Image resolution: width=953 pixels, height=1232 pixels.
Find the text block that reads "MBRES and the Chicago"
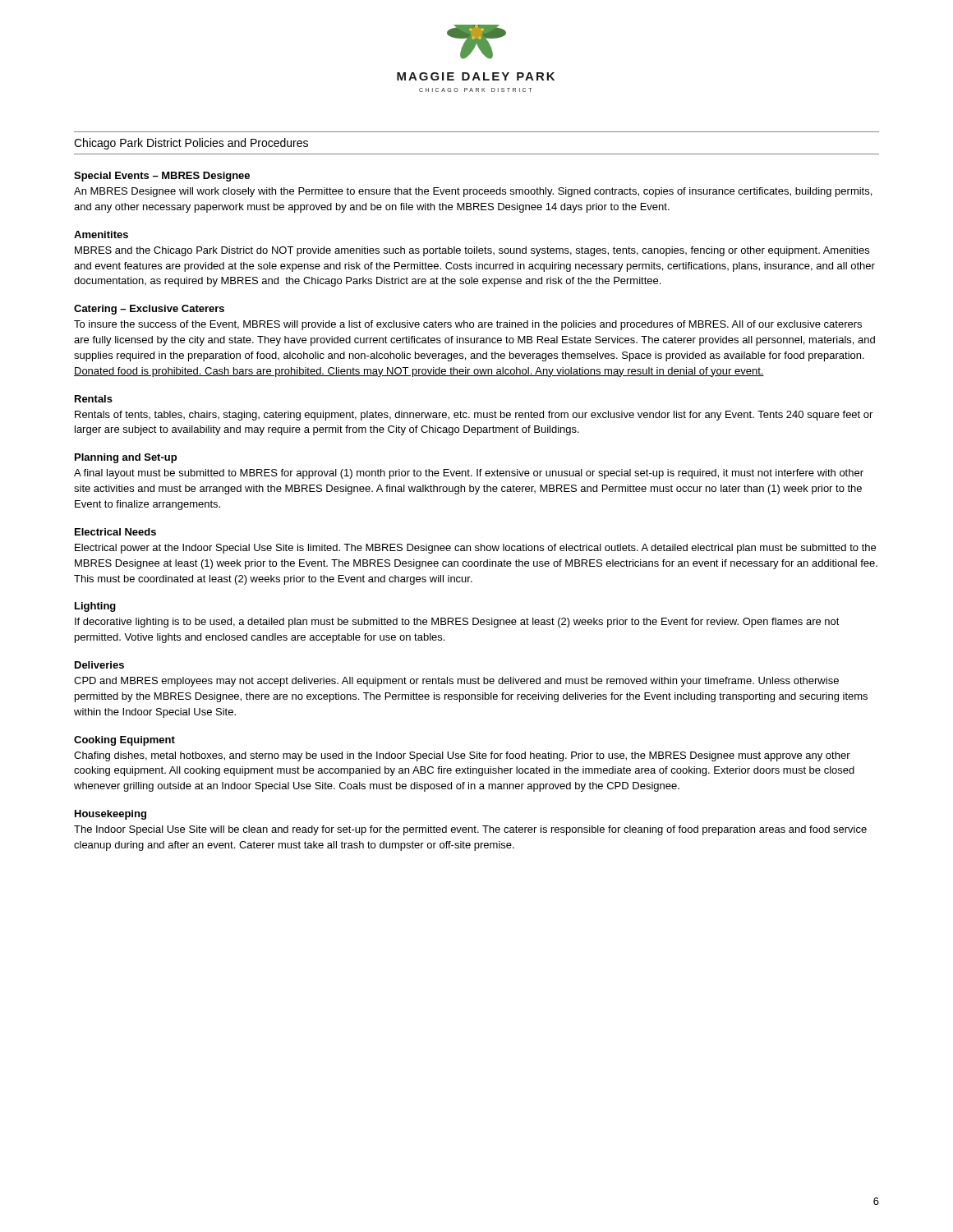474,265
